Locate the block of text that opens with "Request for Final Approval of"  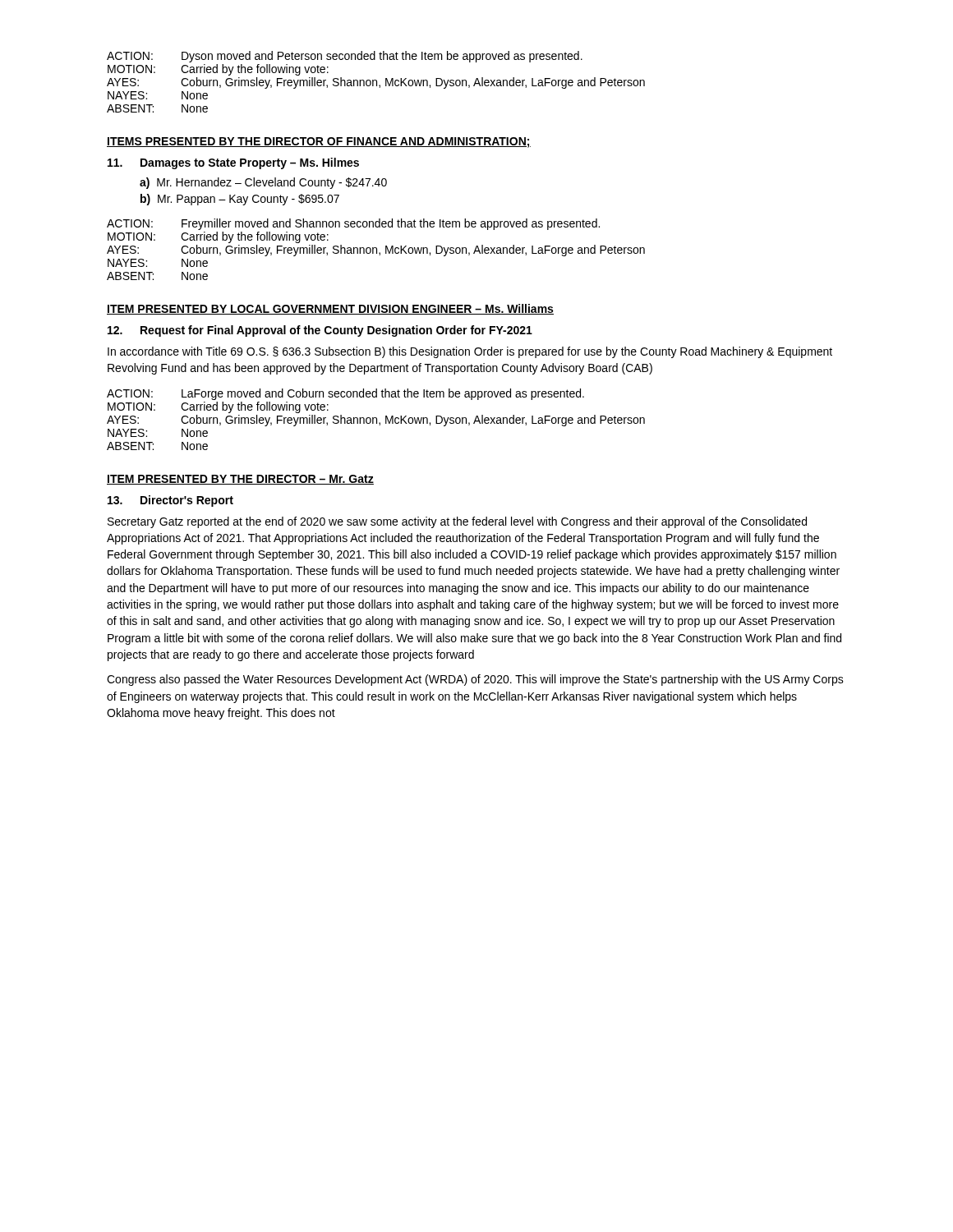pos(336,330)
